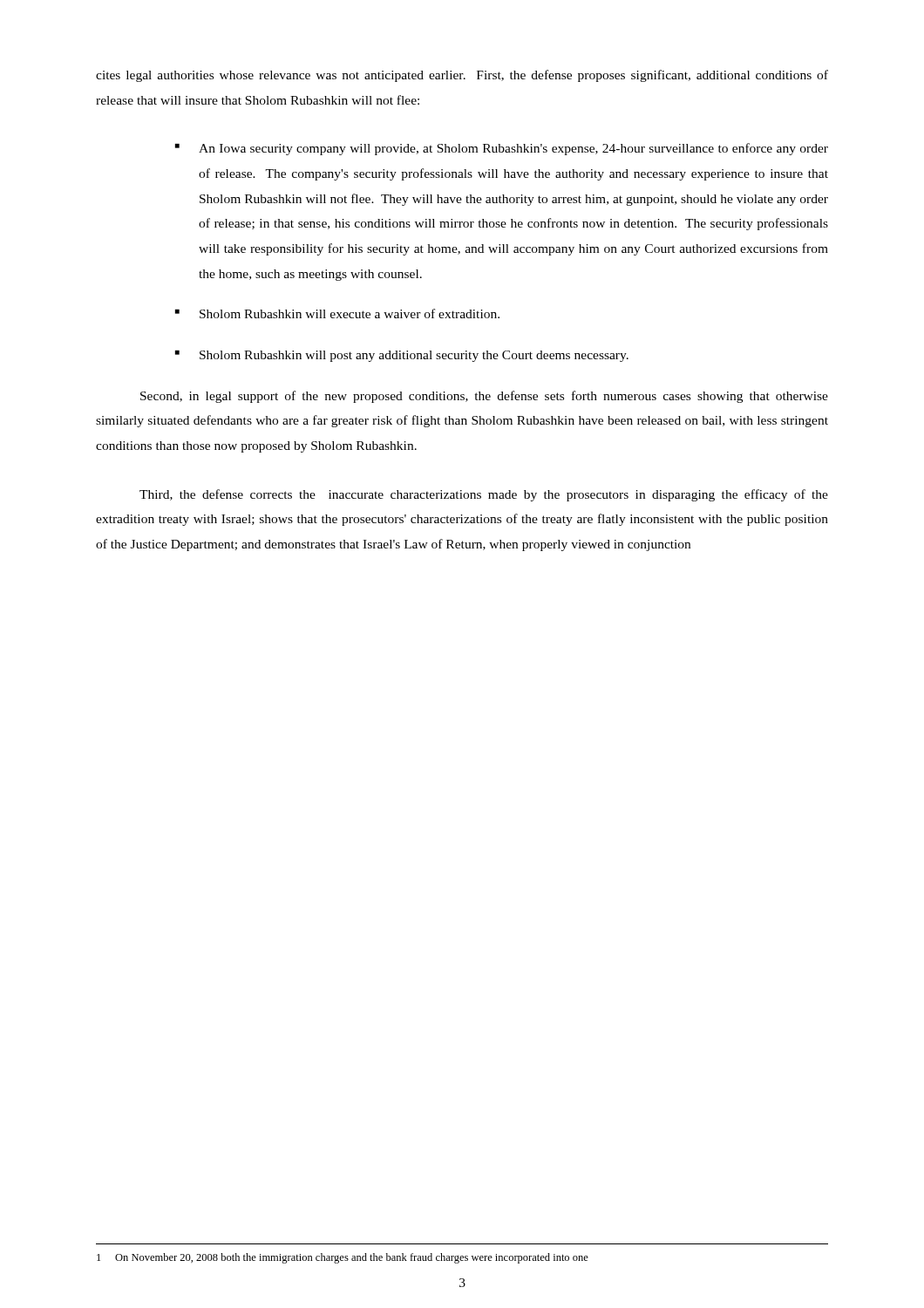This screenshot has height=1308, width=924.
Task: Navigate to the region starting "cites legal authorities"
Action: [462, 87]
